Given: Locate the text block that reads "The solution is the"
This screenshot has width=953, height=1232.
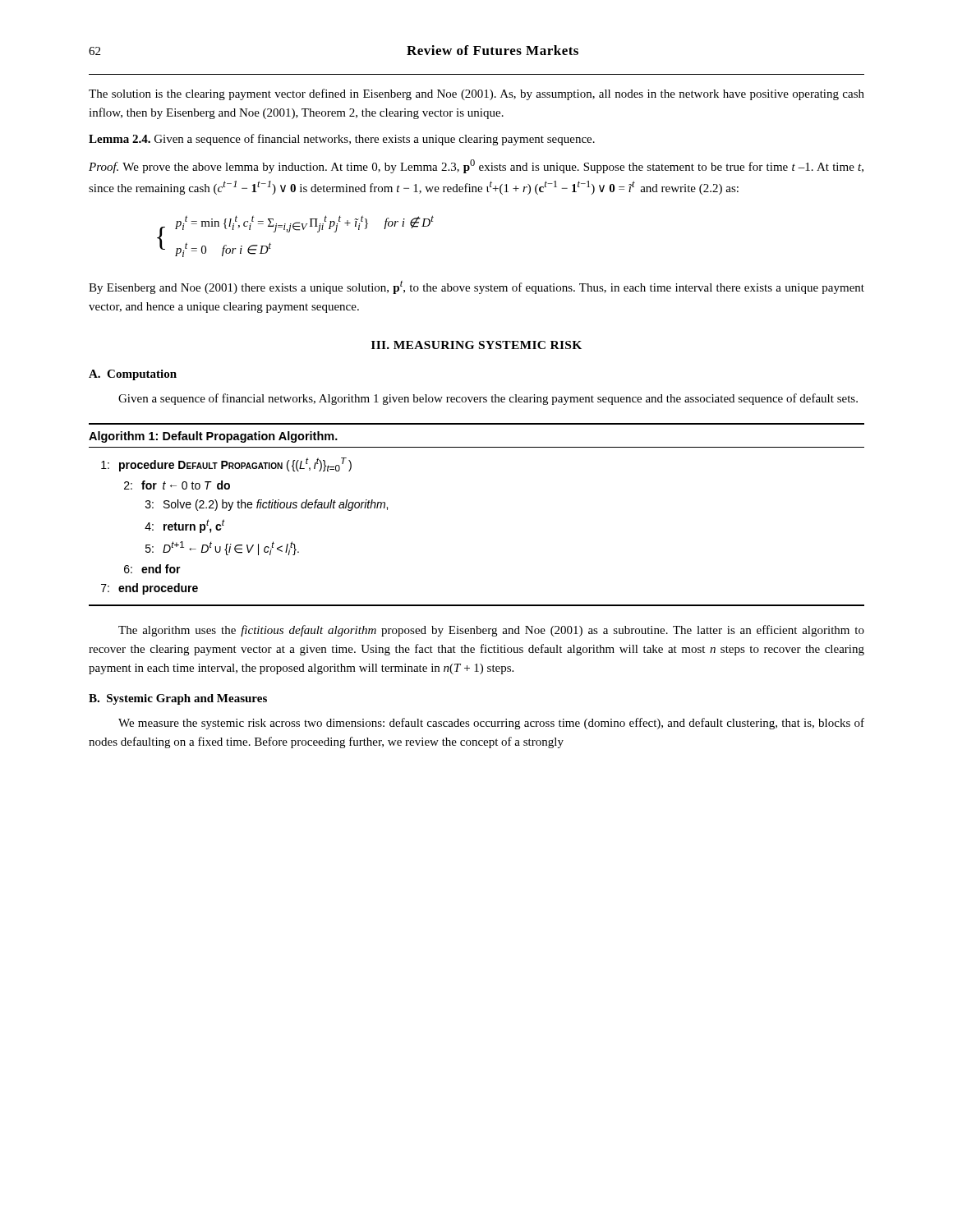Looking at the screenshot, I should point(476,103).
